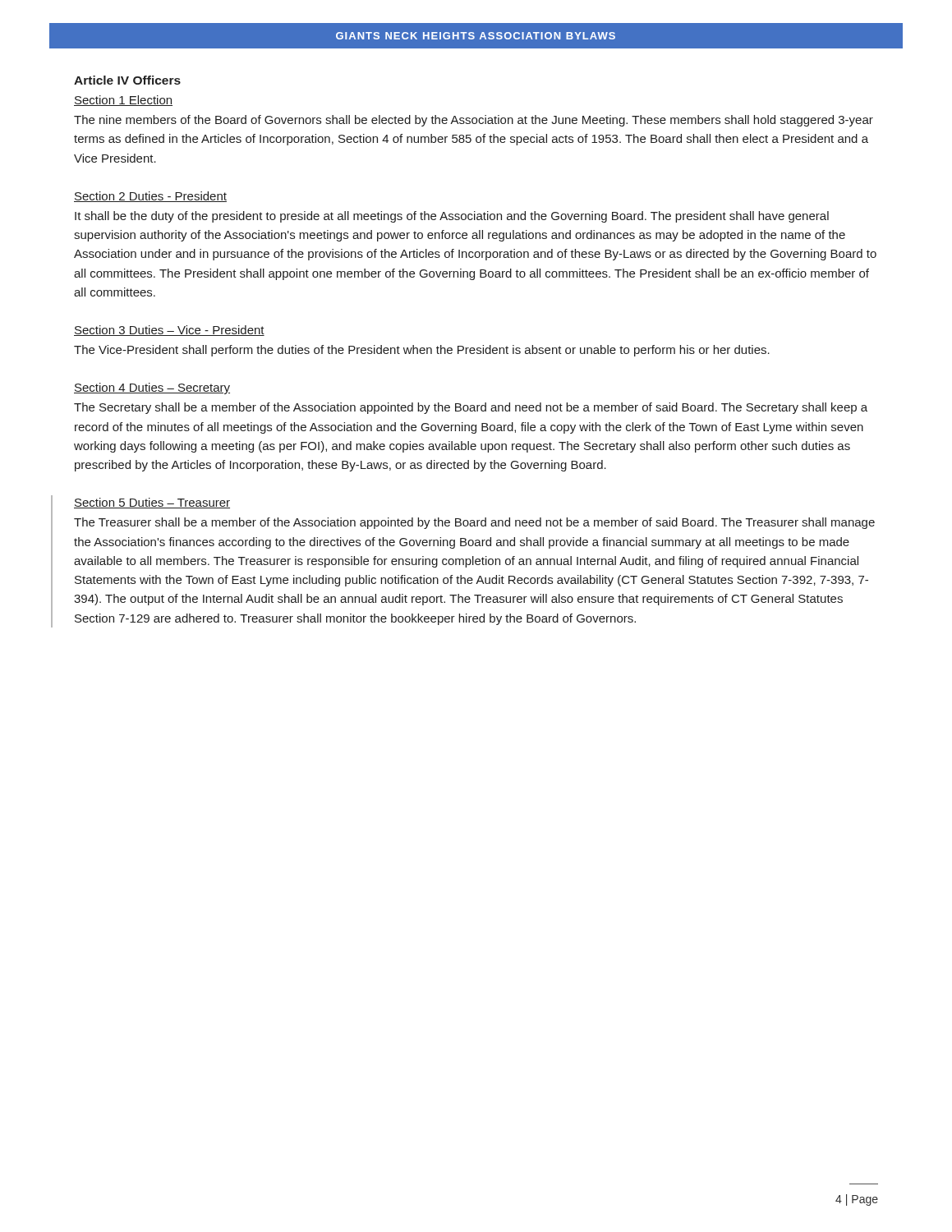Point to the text block starting "The Treasurer shall be a member of"
The image size is (952, 1232).
475,570
